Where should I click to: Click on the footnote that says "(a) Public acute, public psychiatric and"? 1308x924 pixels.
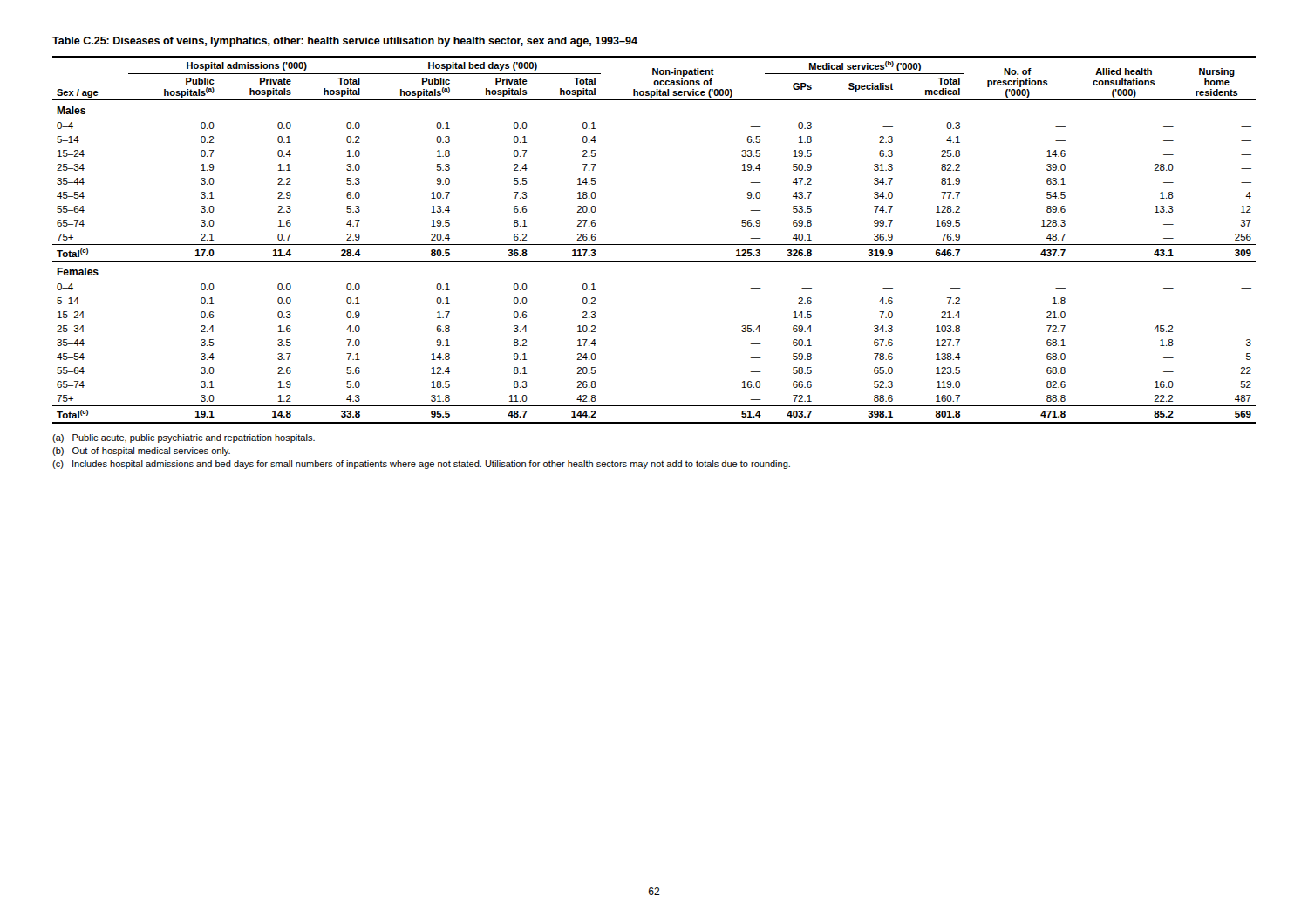(184, 438)
